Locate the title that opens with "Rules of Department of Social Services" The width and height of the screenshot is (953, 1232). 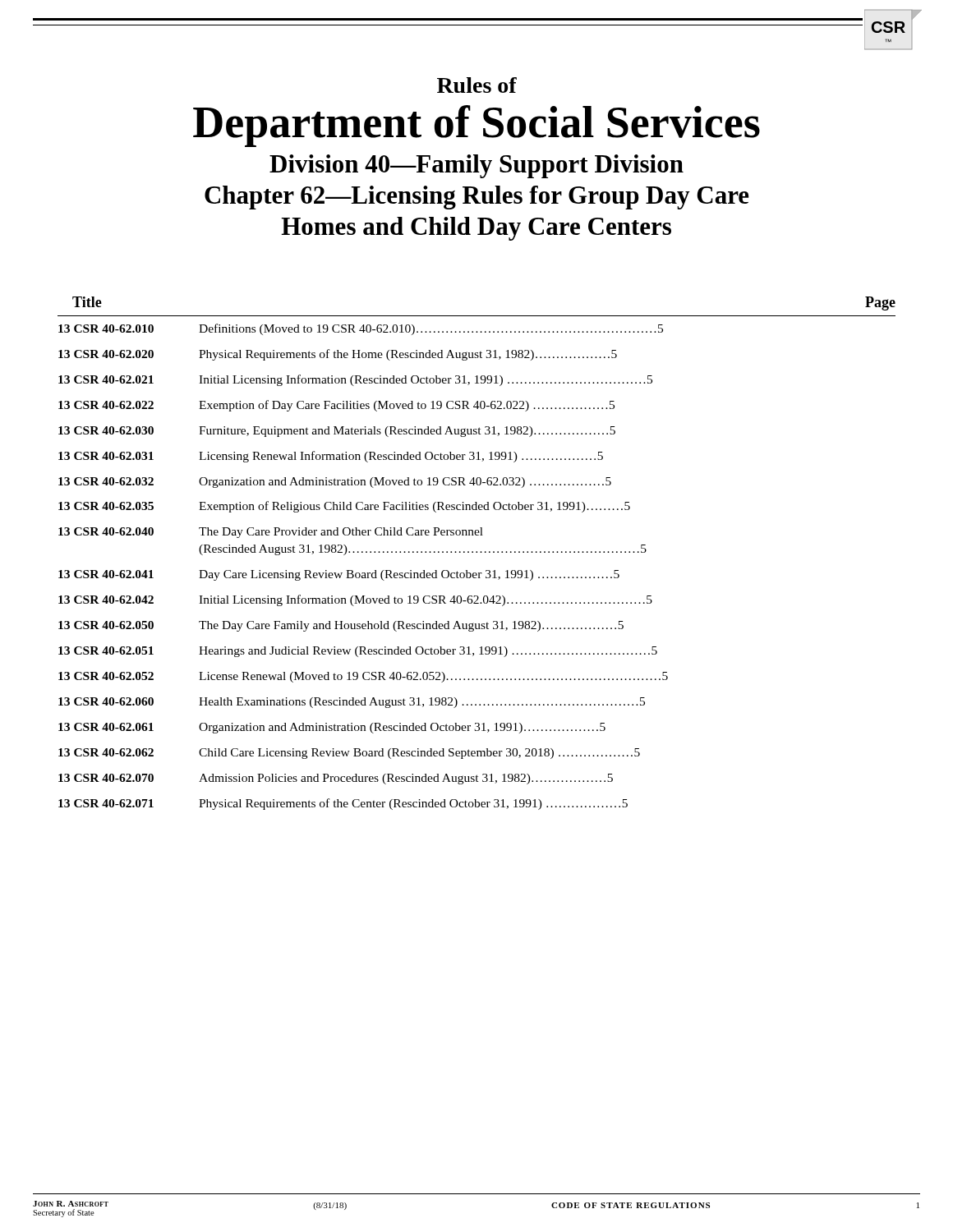(x=476, y=157)
